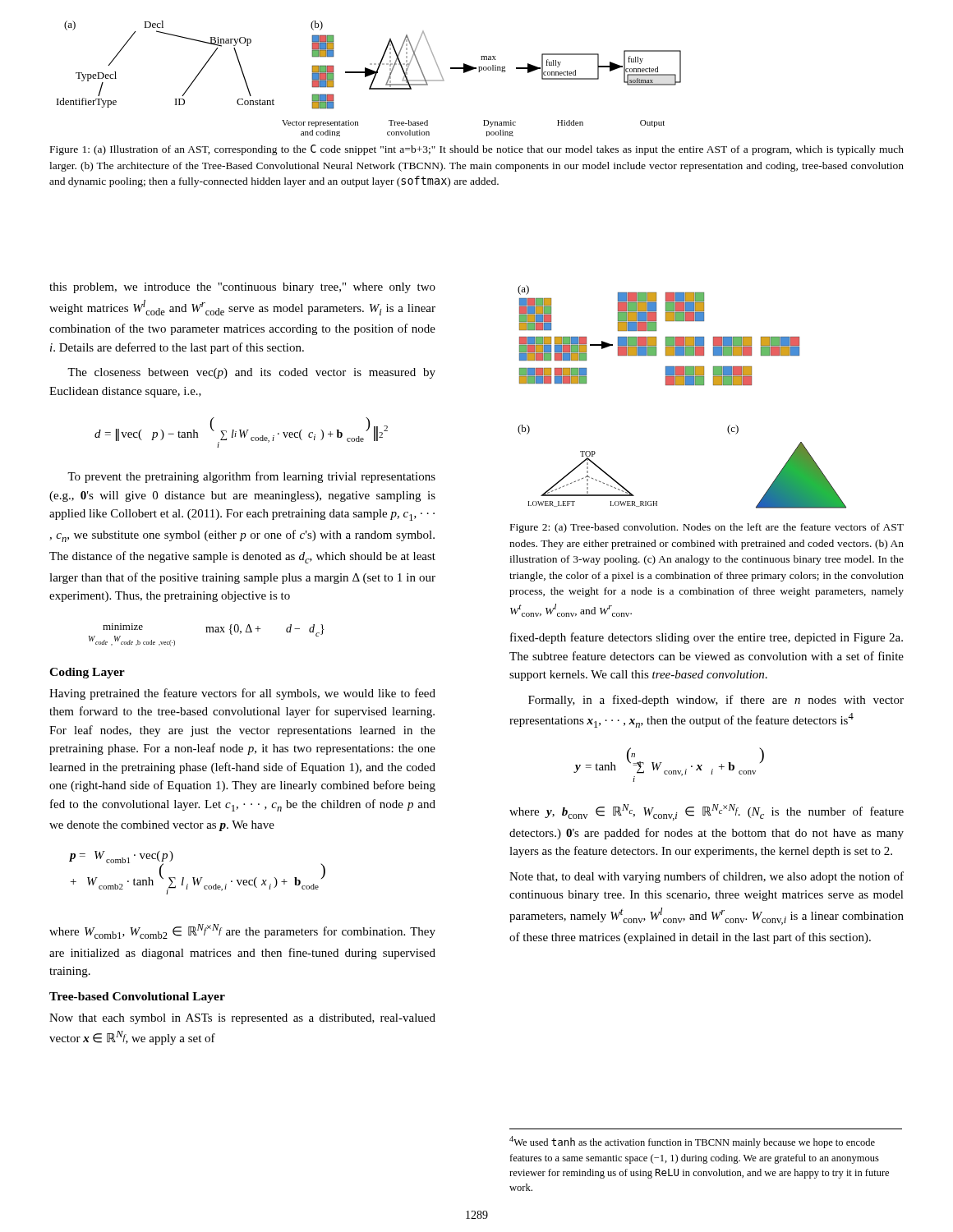Locate the text block that reads "Having pretrained the"
953x1232 pixels.
point(242,759)
